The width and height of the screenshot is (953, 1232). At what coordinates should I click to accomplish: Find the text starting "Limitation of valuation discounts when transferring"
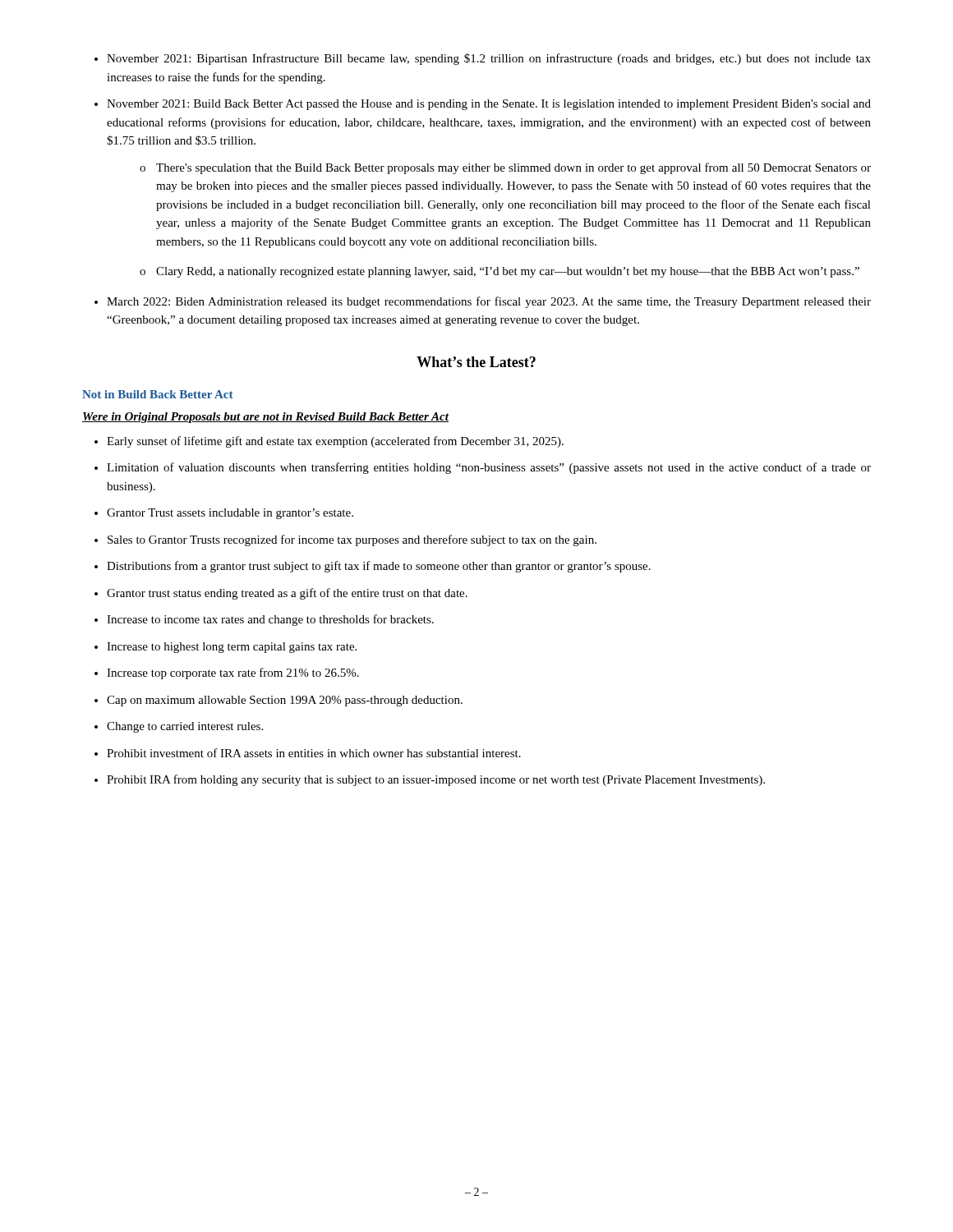coord(476,477)
